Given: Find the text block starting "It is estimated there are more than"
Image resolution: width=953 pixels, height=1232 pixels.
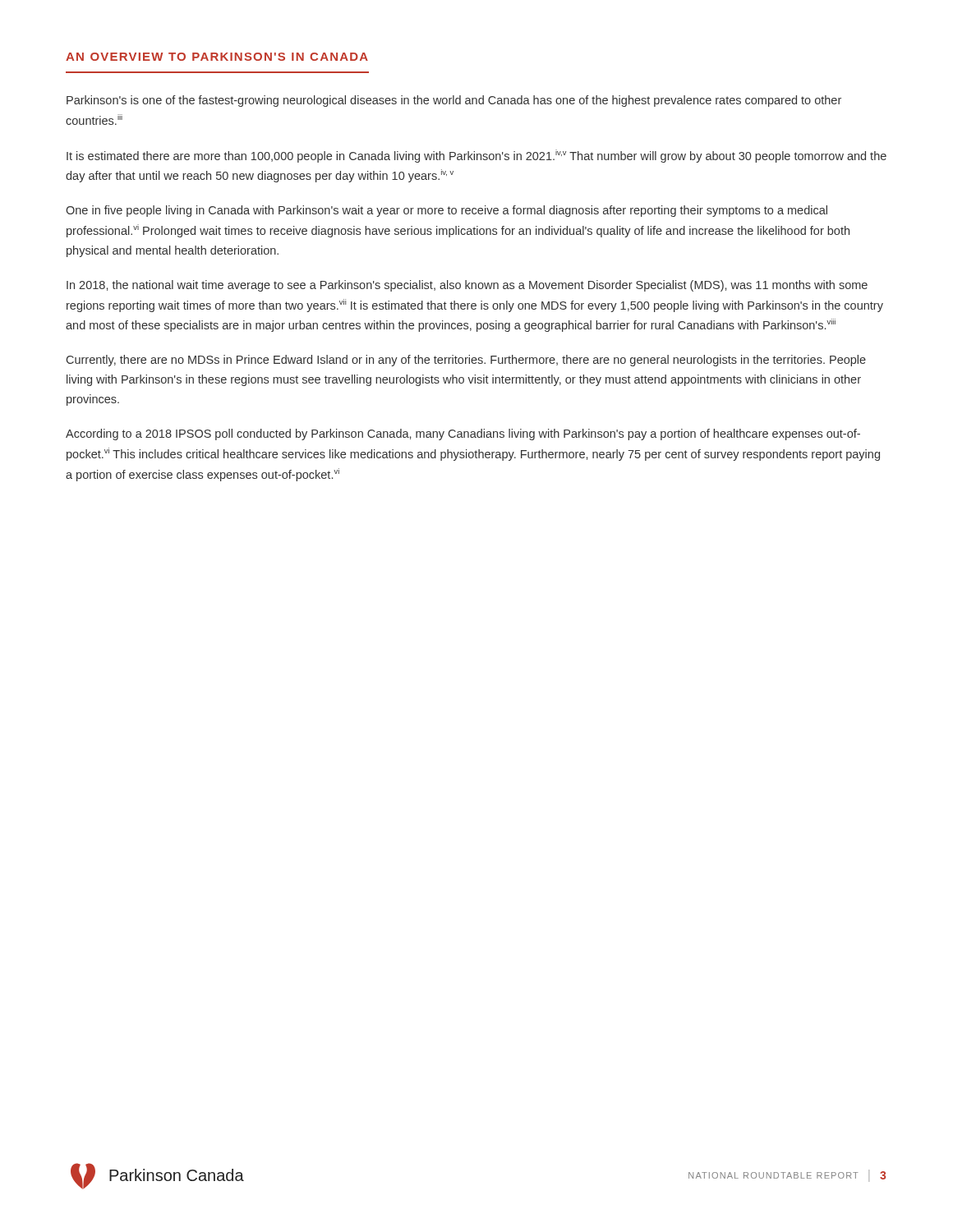Looking at the screenshot, I should tap(476, 165).
